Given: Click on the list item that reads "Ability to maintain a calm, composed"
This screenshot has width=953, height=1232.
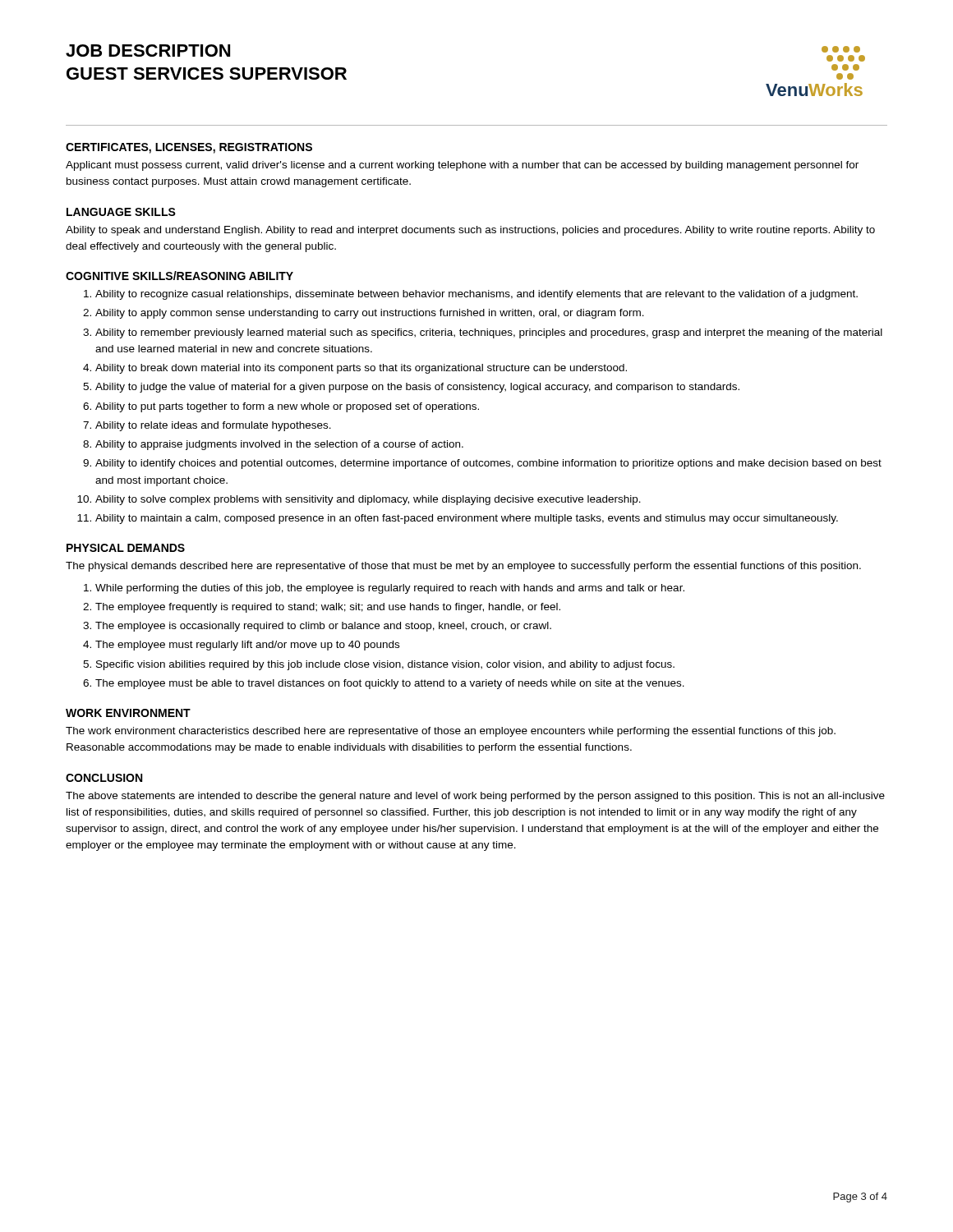Looking at the screenshot, I should (x=467, y=518).
